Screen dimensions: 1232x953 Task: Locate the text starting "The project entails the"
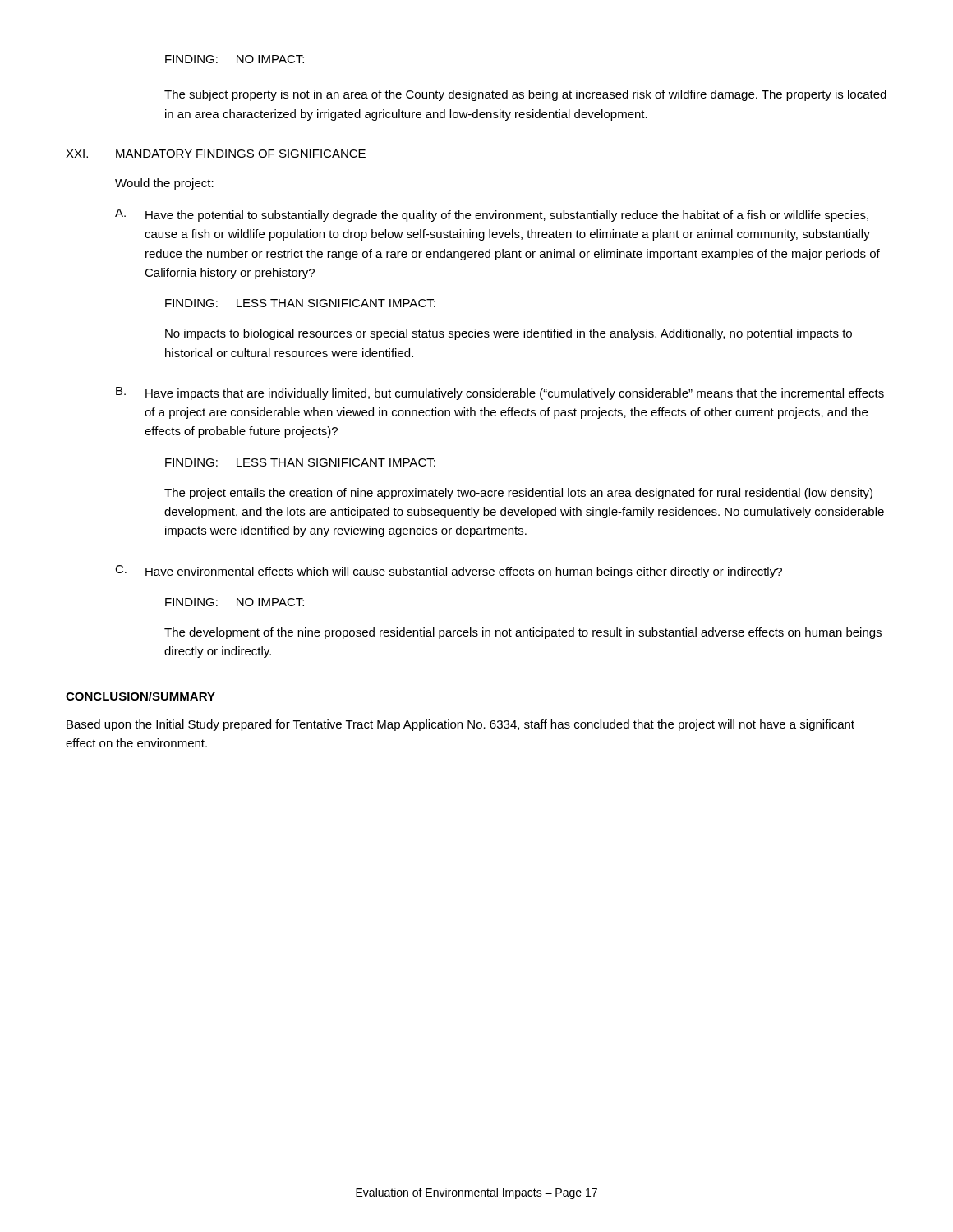click(524, 511)
